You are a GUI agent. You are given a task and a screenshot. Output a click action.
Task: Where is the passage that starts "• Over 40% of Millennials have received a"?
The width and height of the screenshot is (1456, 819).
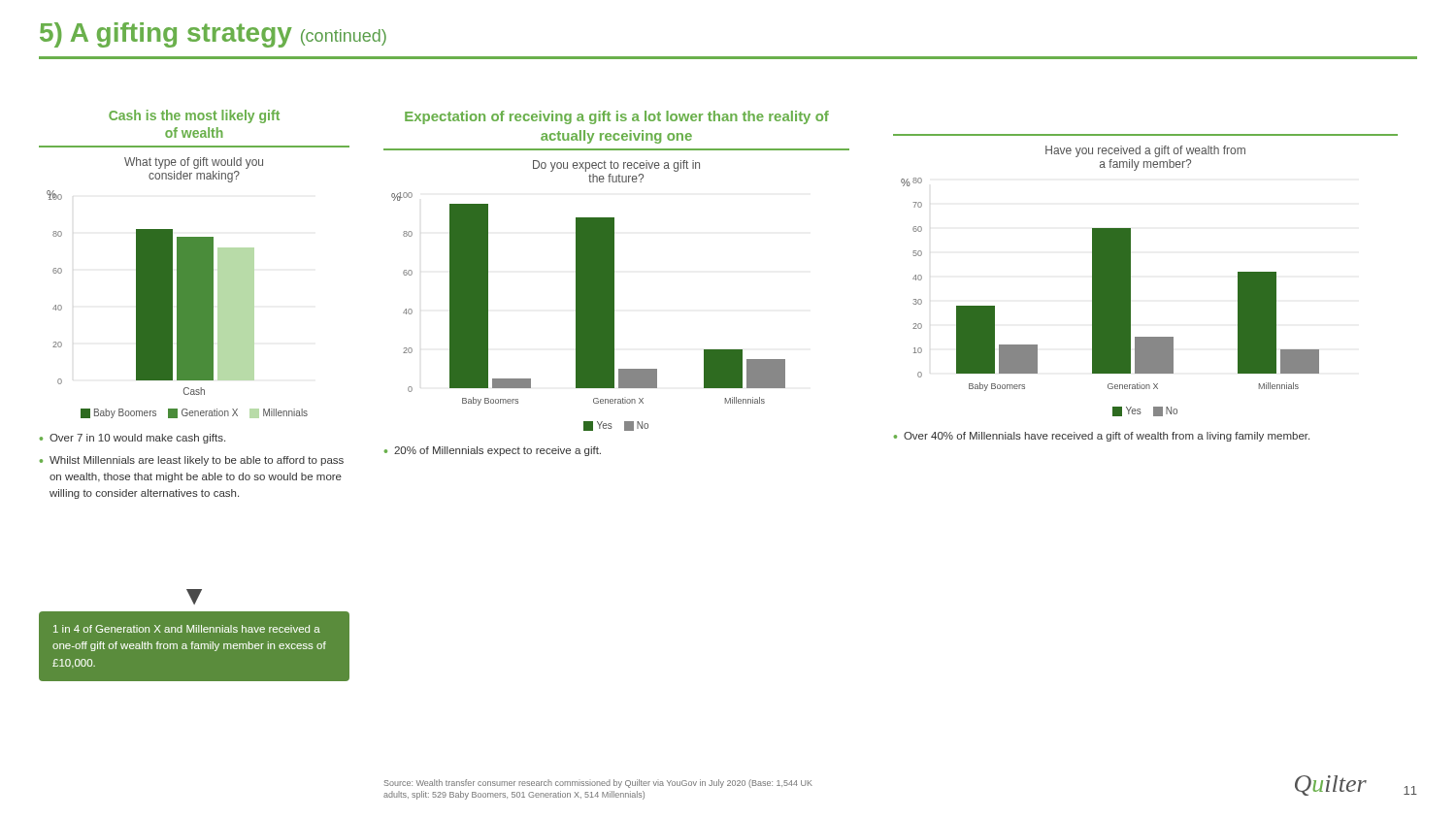pyautogui.click(x=1102, y=437)
